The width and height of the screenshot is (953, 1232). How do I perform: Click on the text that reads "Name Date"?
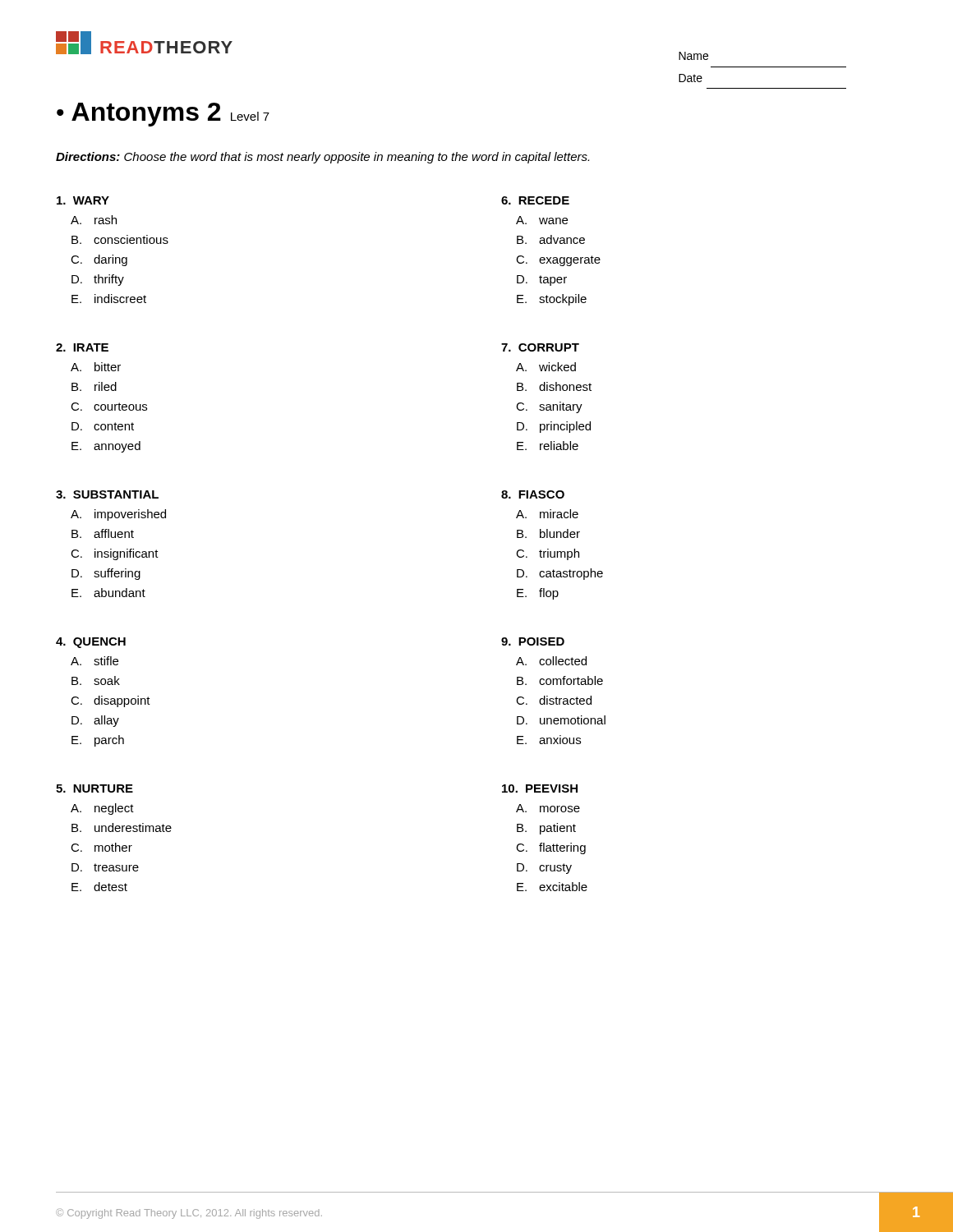(762, 67)
